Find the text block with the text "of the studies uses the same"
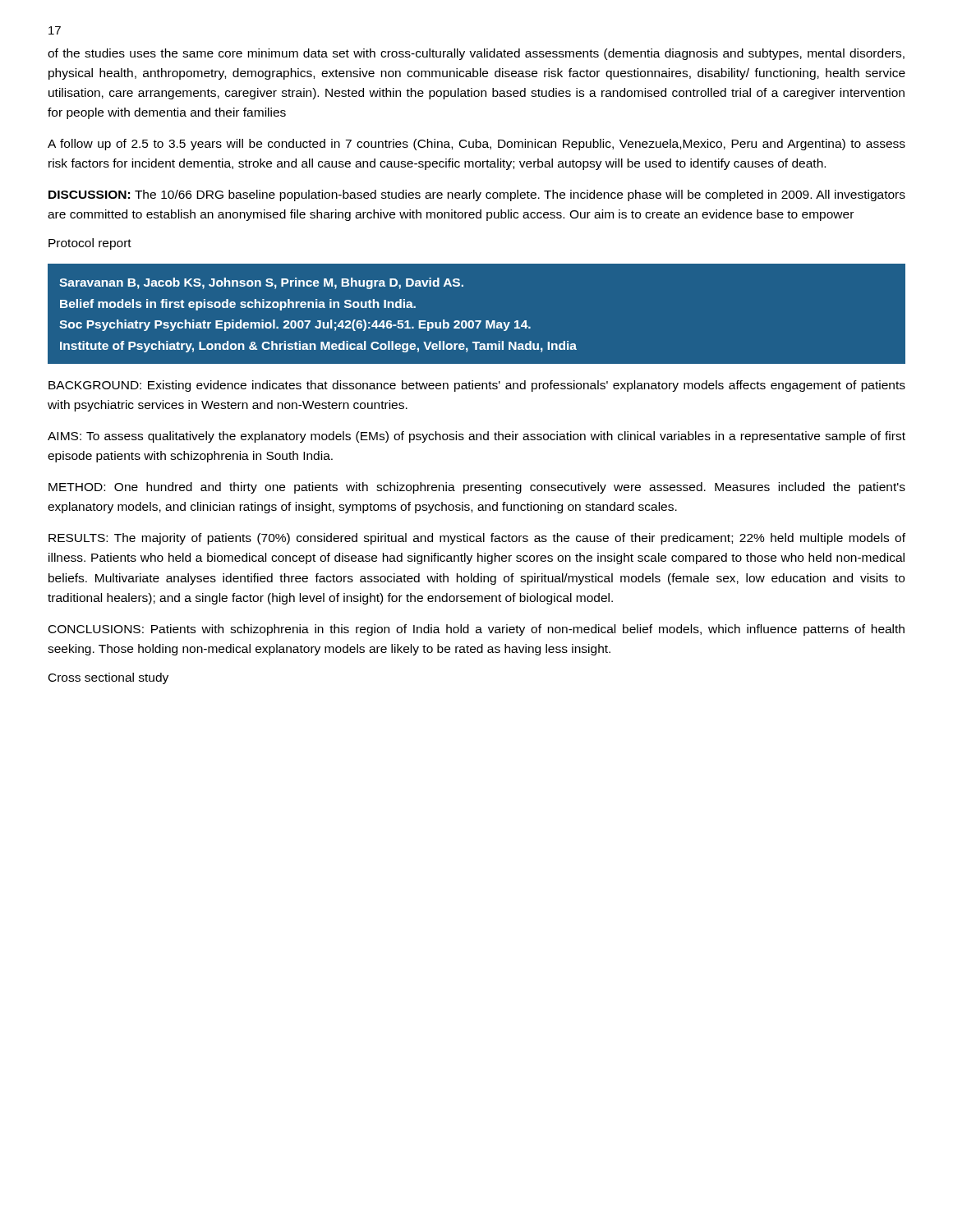Image resolution: width=953 pixels, height=1232 pixels. pyautogui.click(x=476, y=83)
